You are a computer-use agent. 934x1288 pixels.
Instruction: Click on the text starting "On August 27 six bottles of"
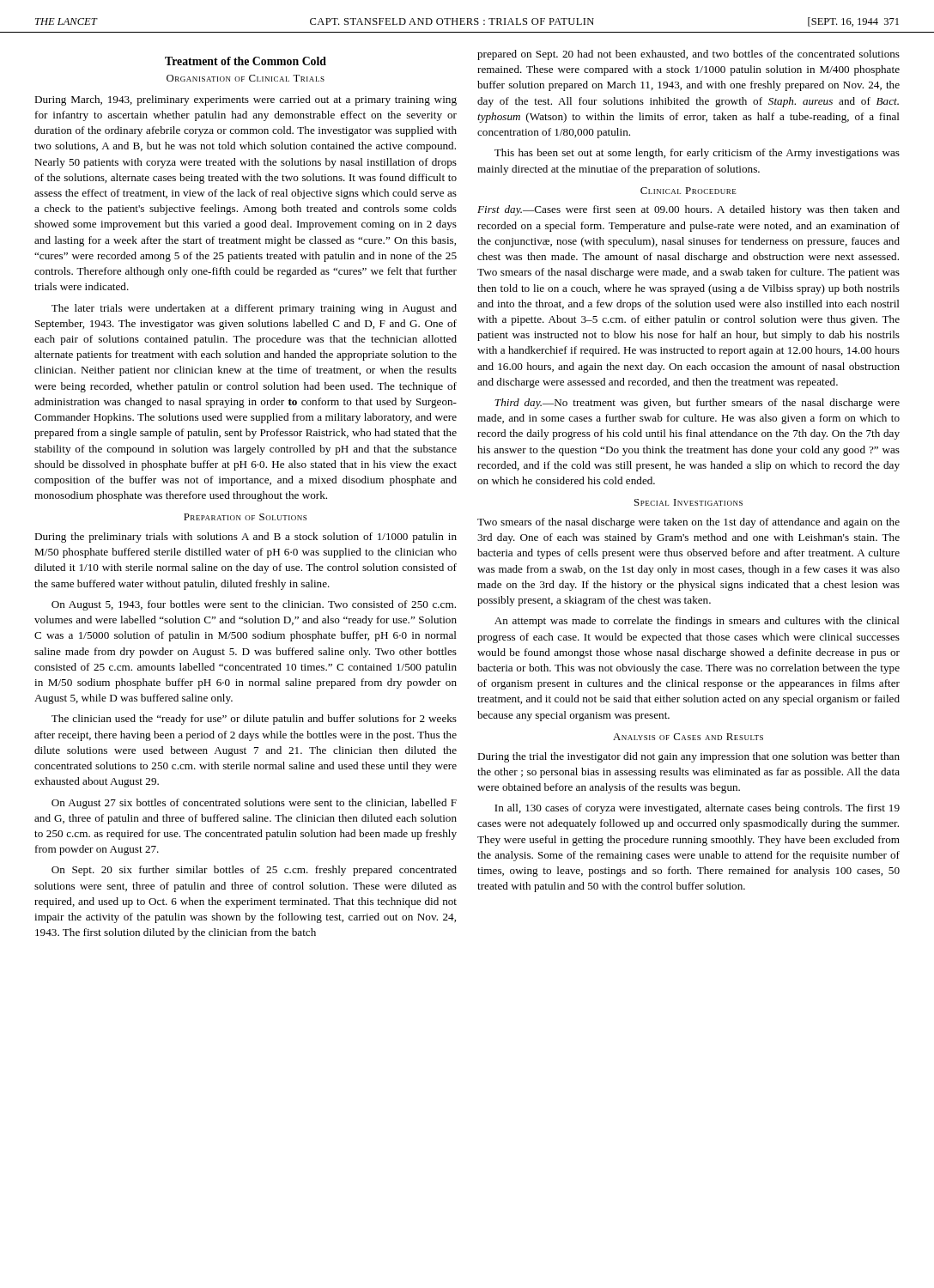tap(246, 826)
